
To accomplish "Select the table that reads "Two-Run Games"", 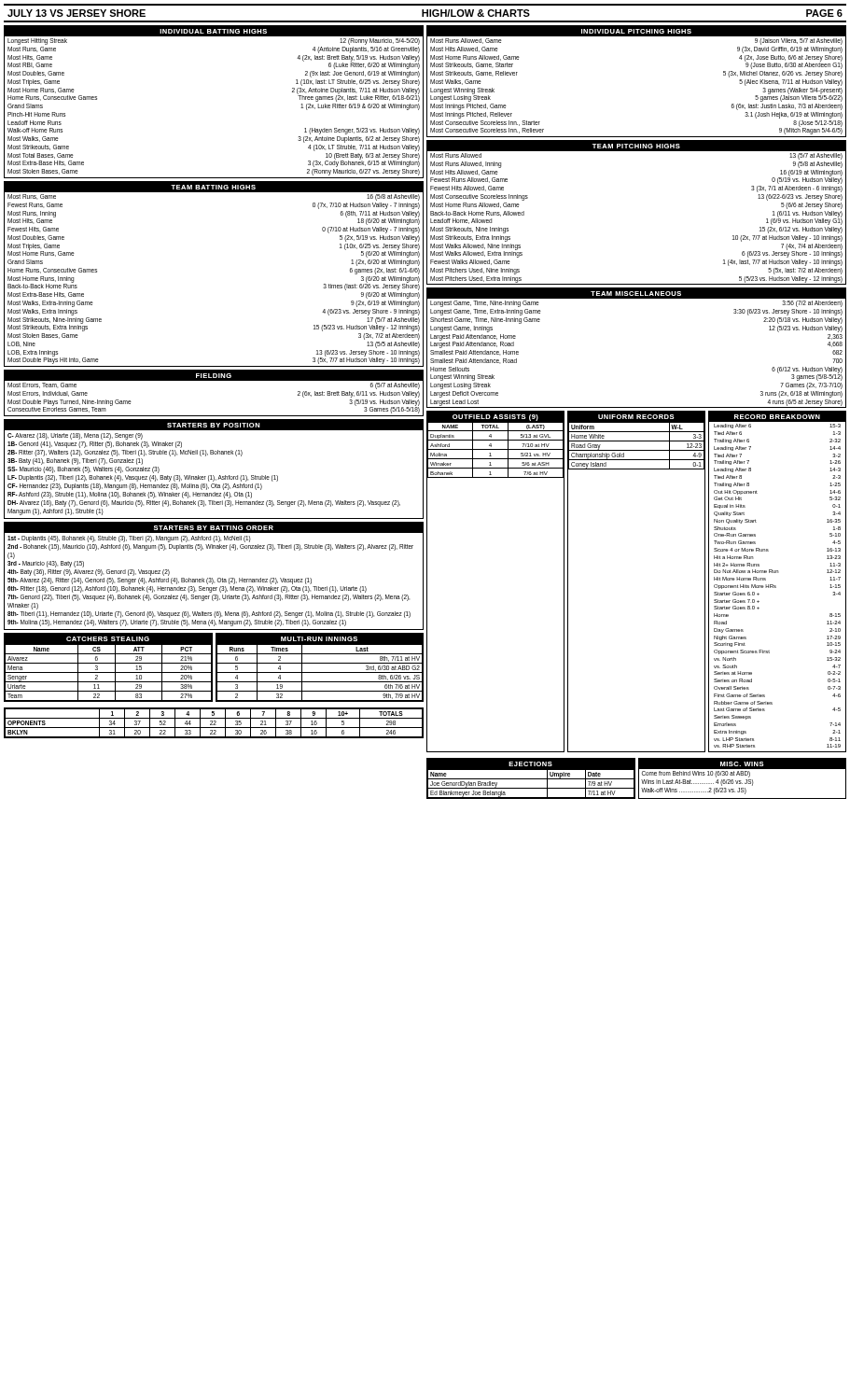I will tap(777, 582).
